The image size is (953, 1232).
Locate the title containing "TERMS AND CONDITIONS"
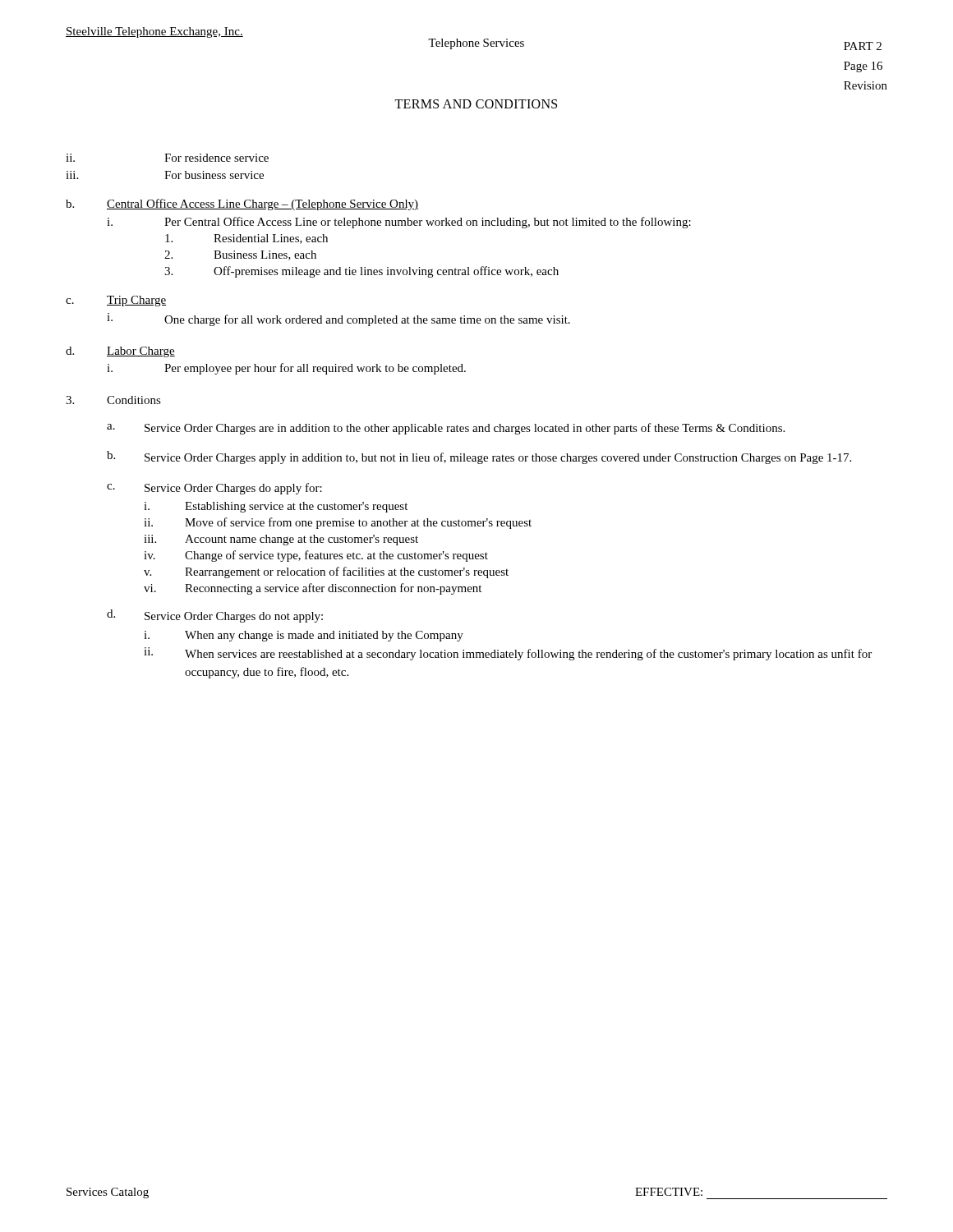[476, 104]
